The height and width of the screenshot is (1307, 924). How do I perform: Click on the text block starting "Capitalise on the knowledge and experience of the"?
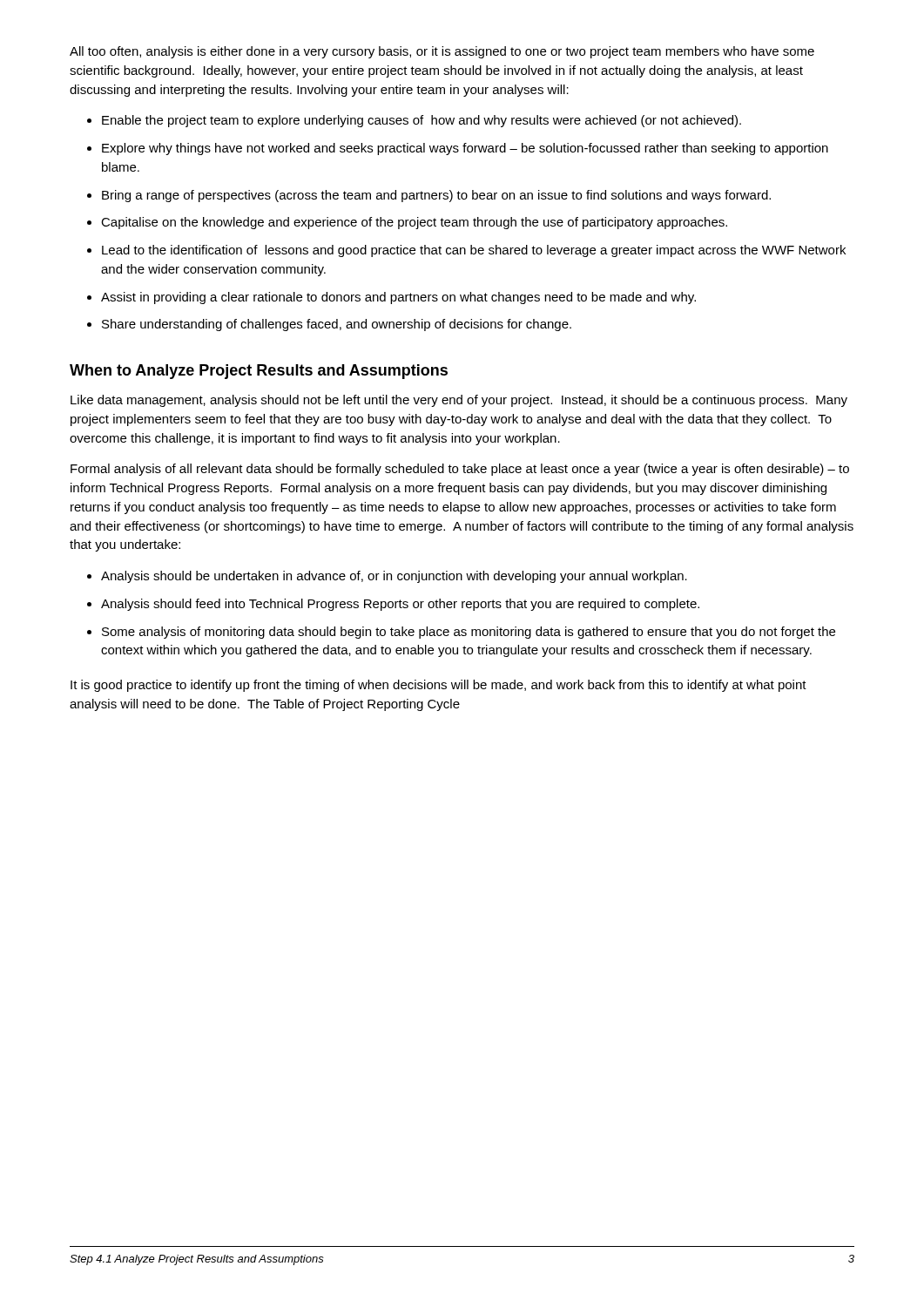click(x=415, y=222)
